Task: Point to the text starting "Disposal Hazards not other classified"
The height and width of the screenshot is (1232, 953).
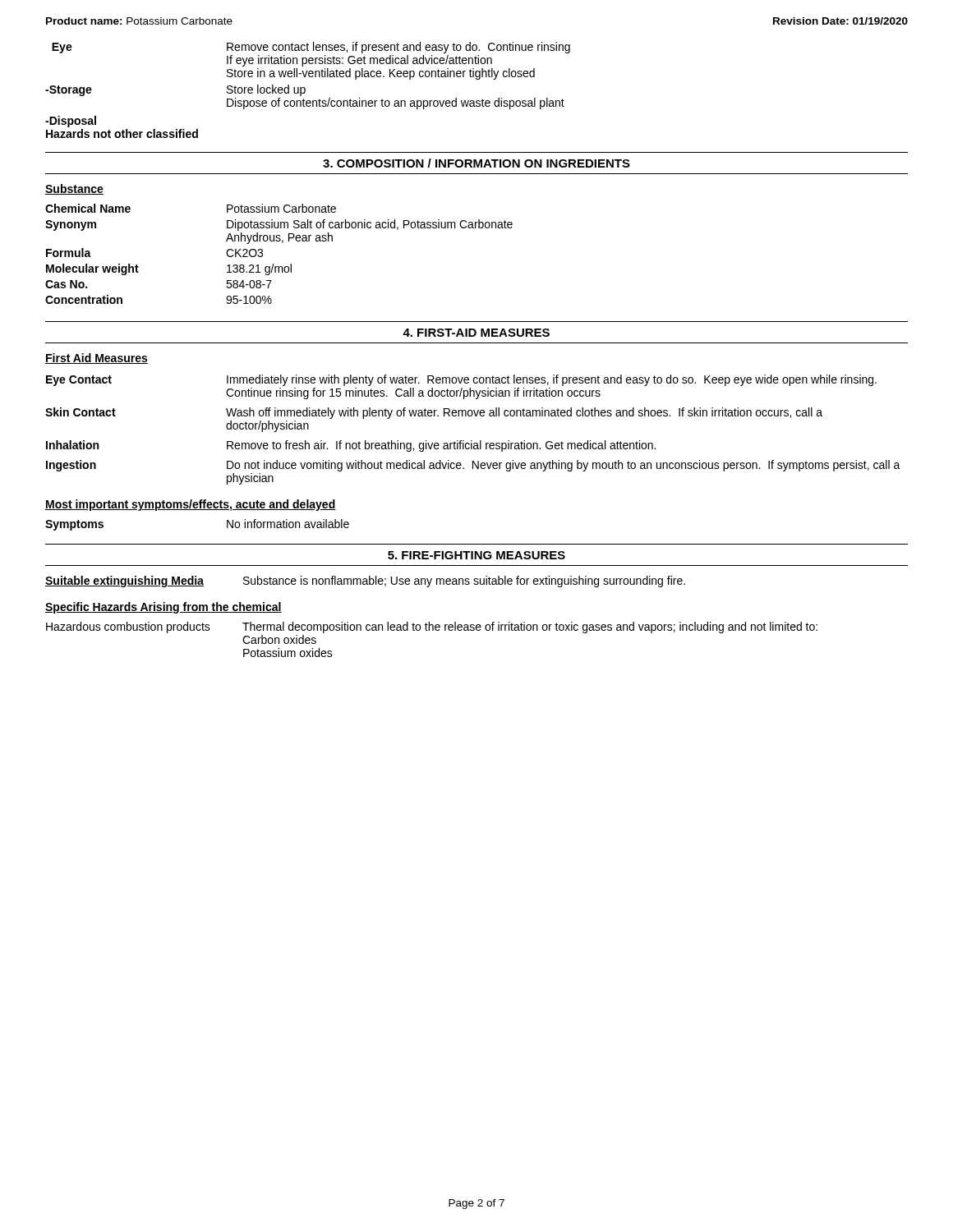Action: point(122,127)
